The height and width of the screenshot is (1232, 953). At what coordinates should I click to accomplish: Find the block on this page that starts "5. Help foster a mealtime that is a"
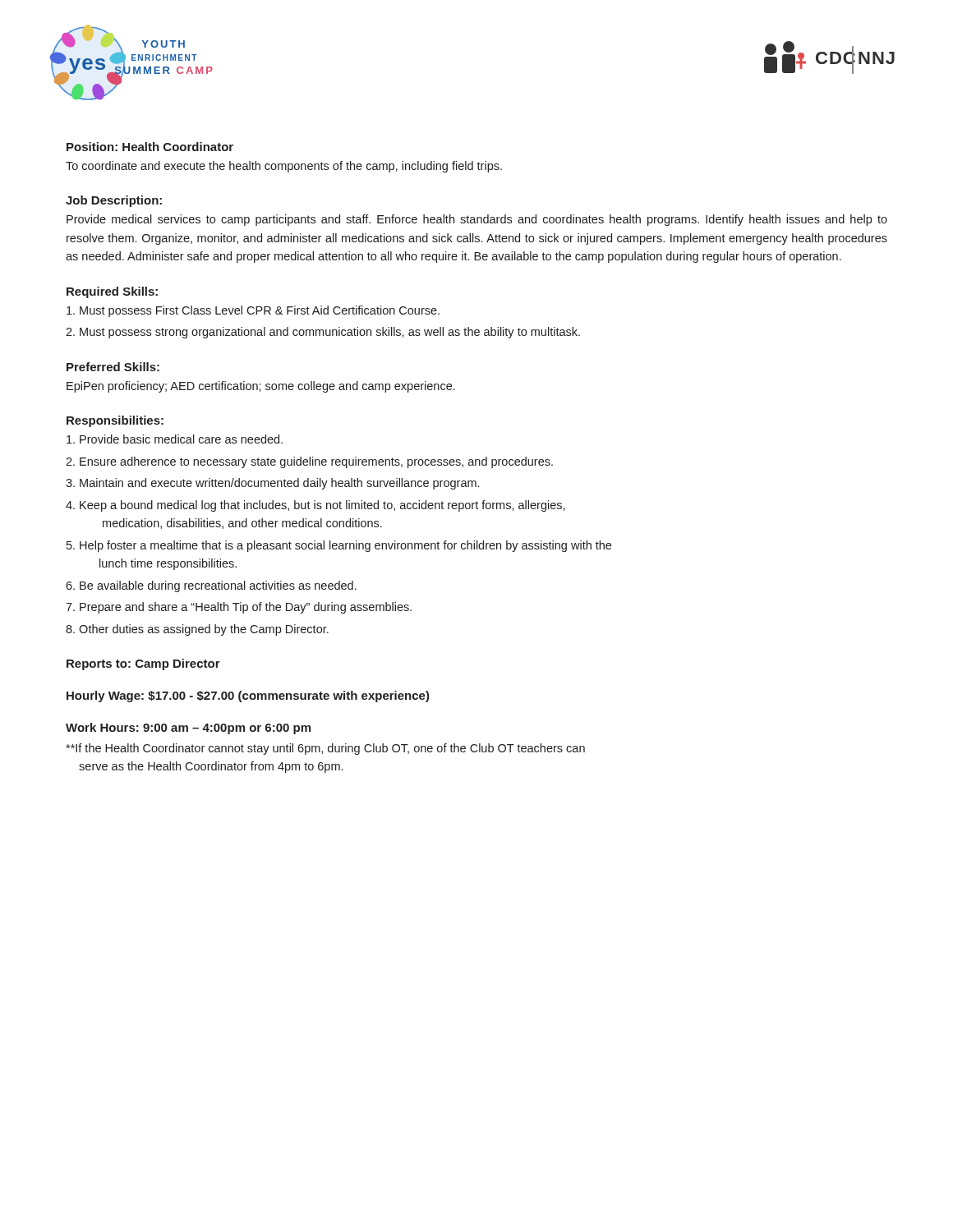click(339, 554)
